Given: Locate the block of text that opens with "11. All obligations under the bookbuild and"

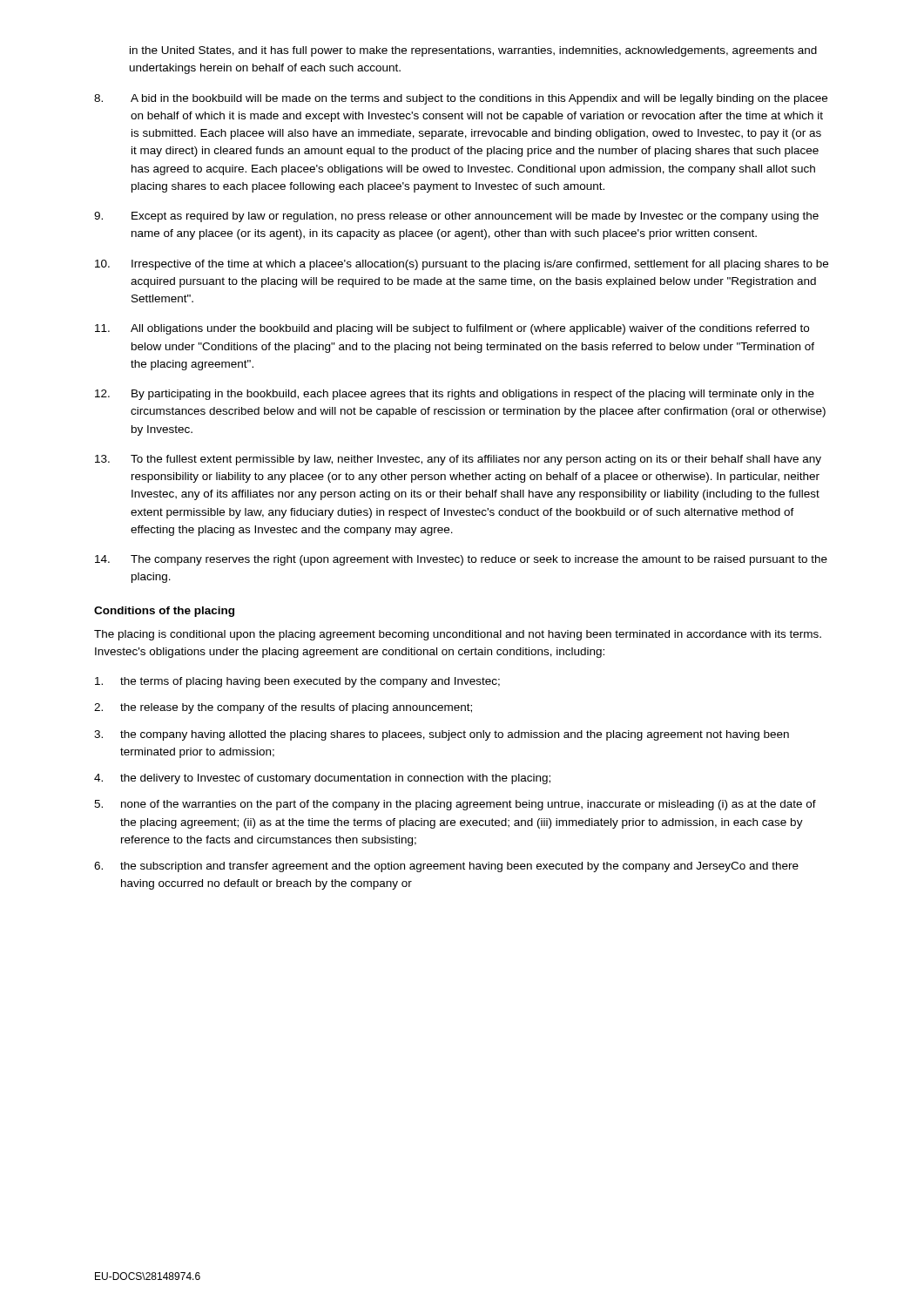Looking at the screenshot, I should point(462,346).
